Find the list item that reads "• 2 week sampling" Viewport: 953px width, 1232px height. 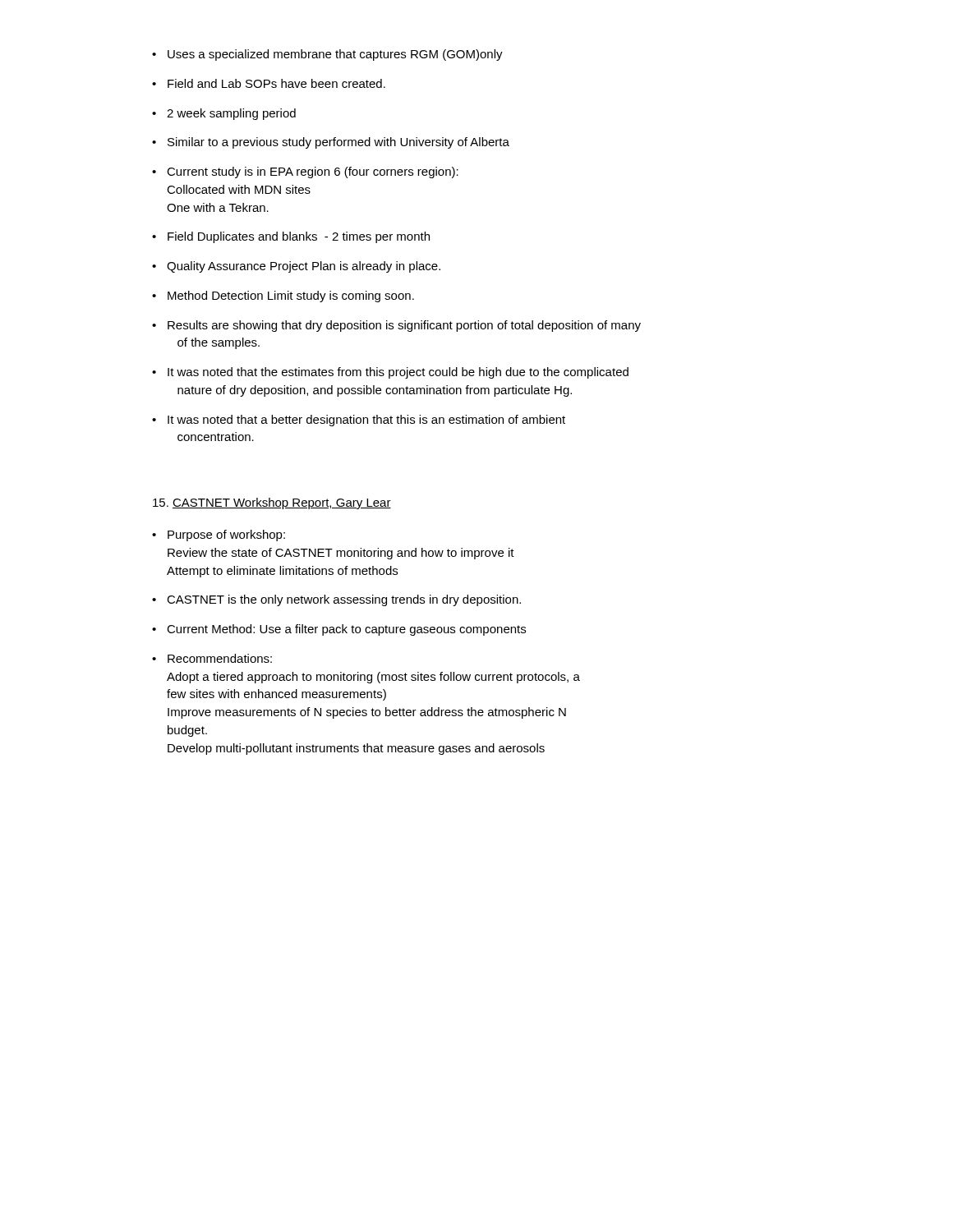224,114
